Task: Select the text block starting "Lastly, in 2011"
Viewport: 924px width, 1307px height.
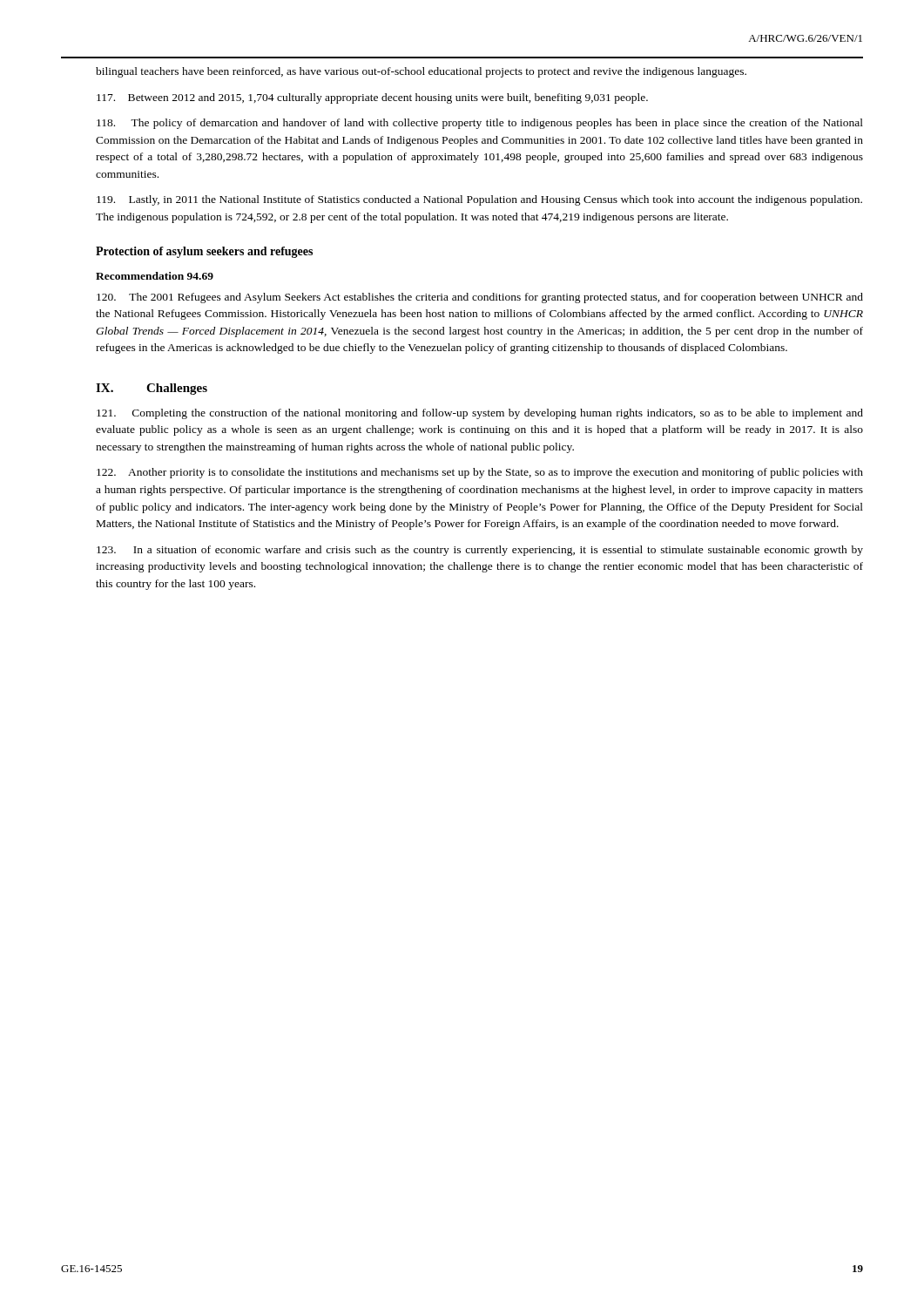Action: 479,208
